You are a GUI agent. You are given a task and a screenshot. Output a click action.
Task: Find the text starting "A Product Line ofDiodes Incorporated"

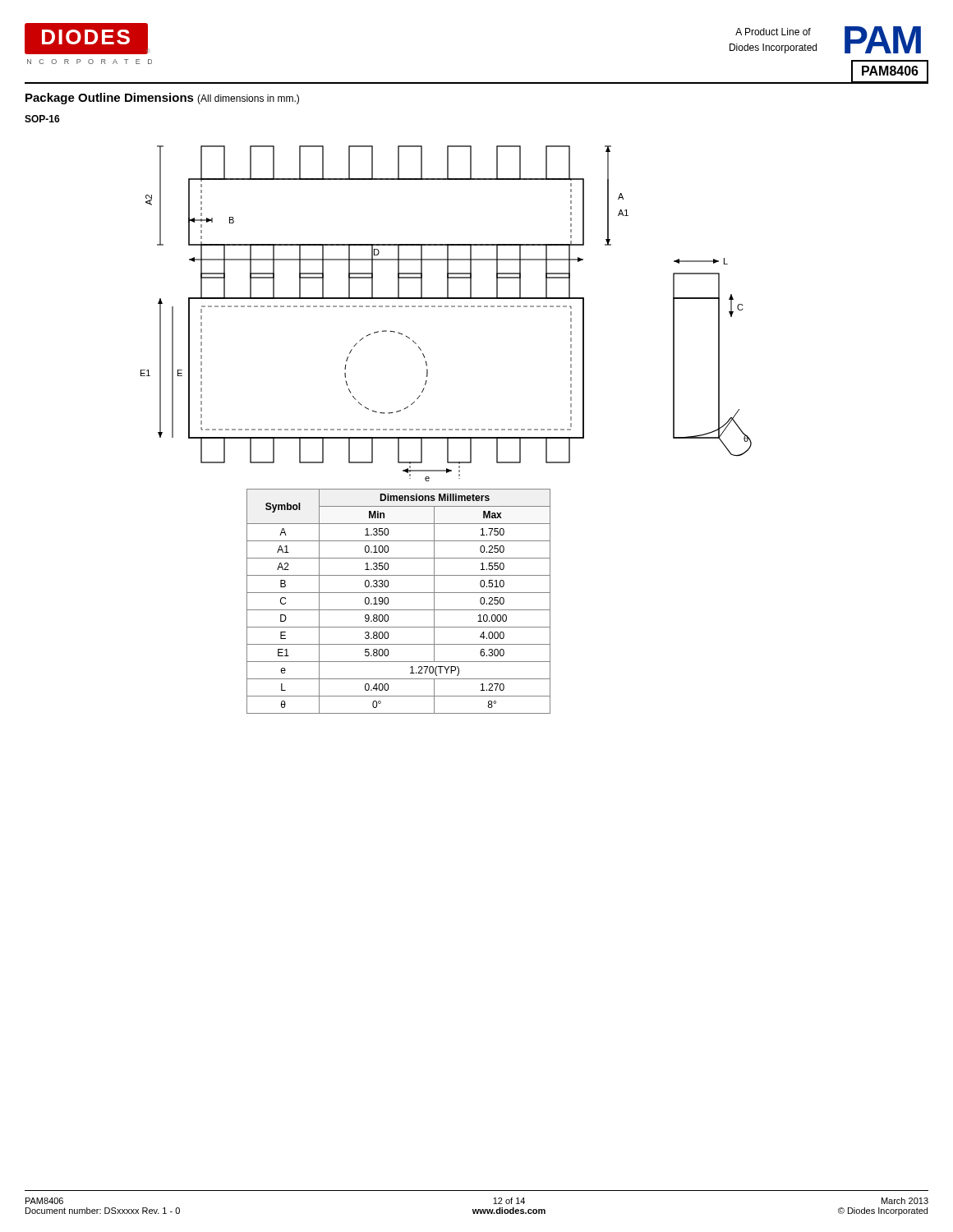(773, 40)
